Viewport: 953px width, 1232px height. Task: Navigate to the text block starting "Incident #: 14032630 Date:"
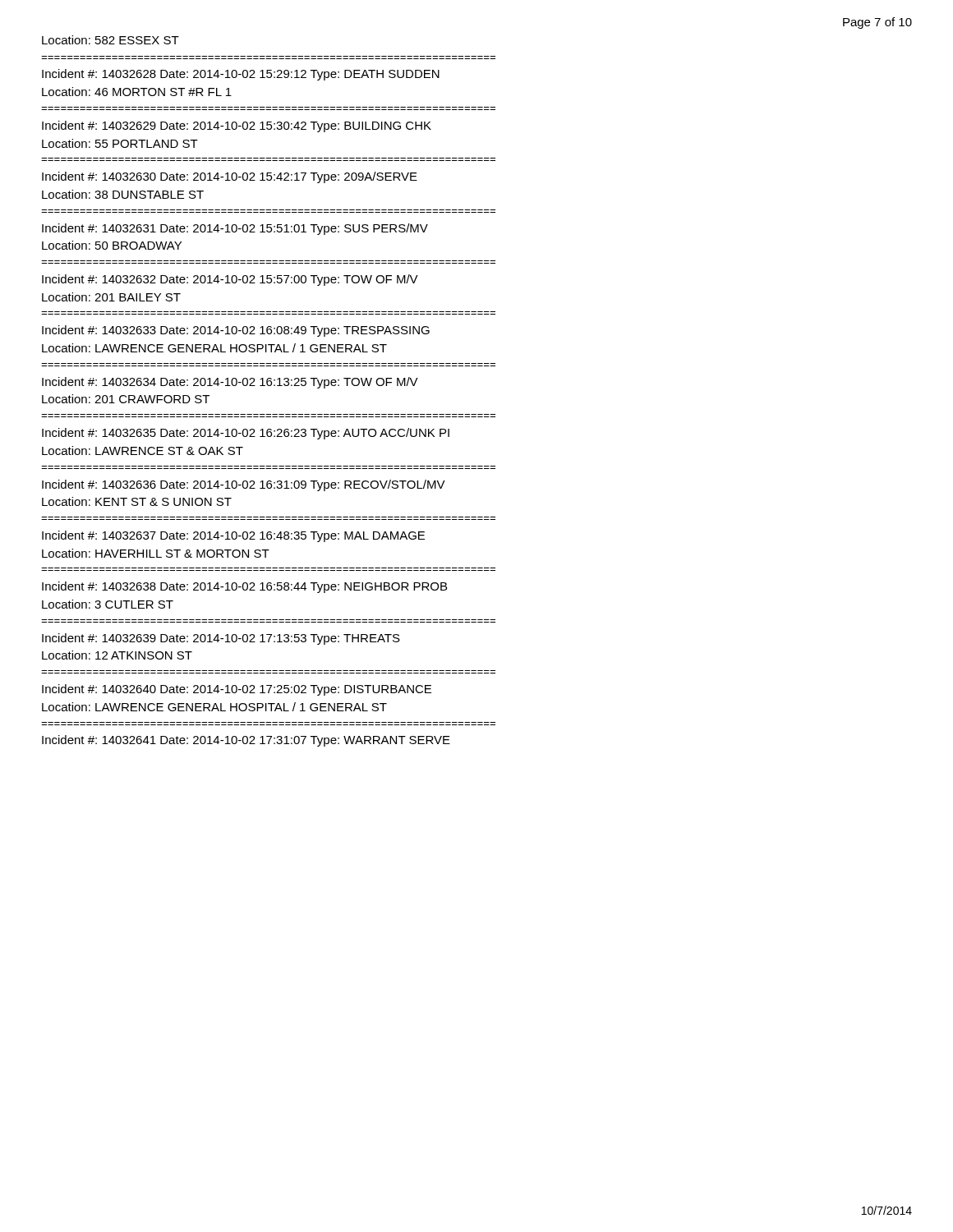click(x=230, y=177)
